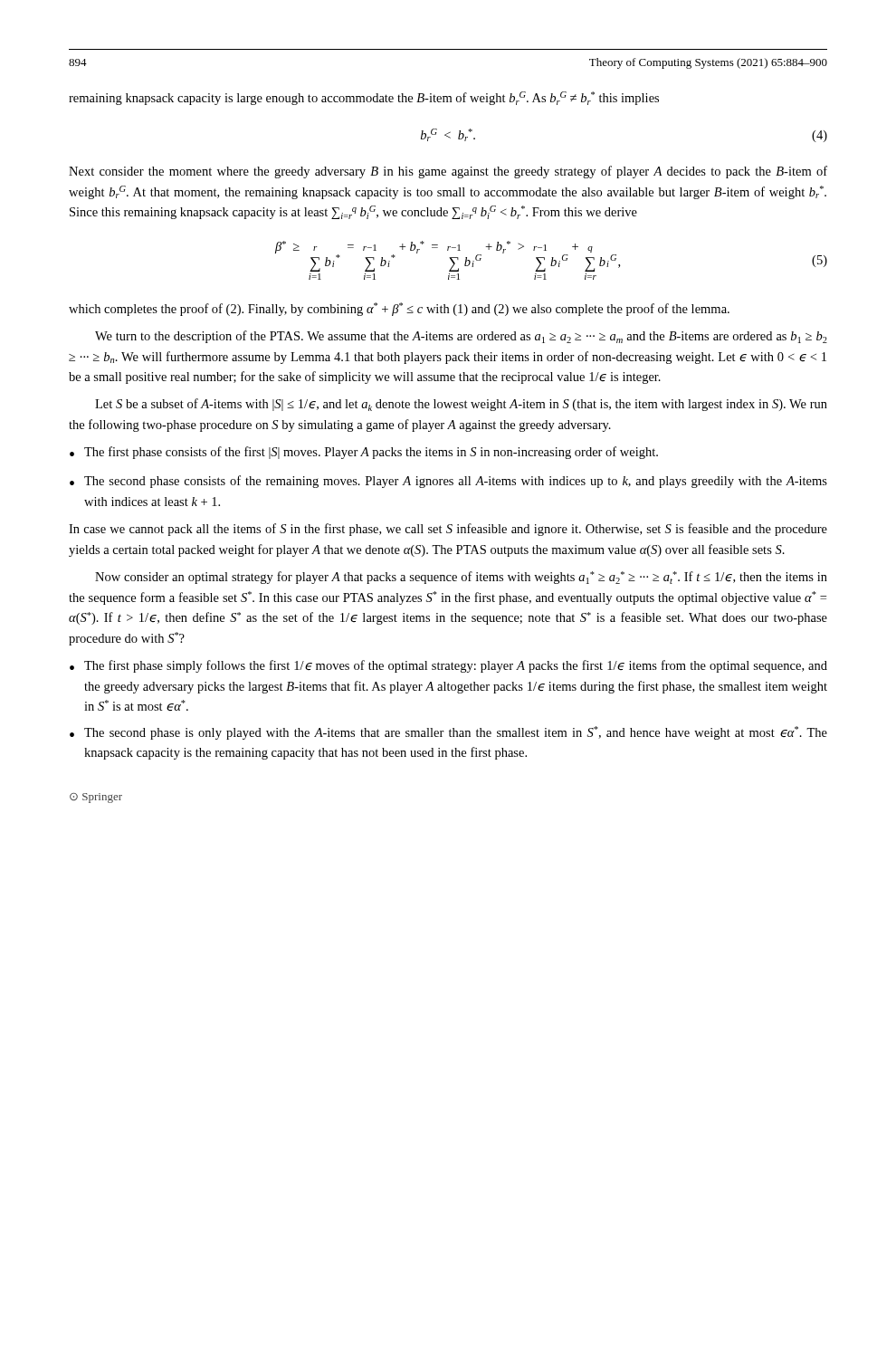Screen dimensions: 1358x896
Task: Navigate to the region starting "• The second phase is only played"
Action: click(448, 742)
